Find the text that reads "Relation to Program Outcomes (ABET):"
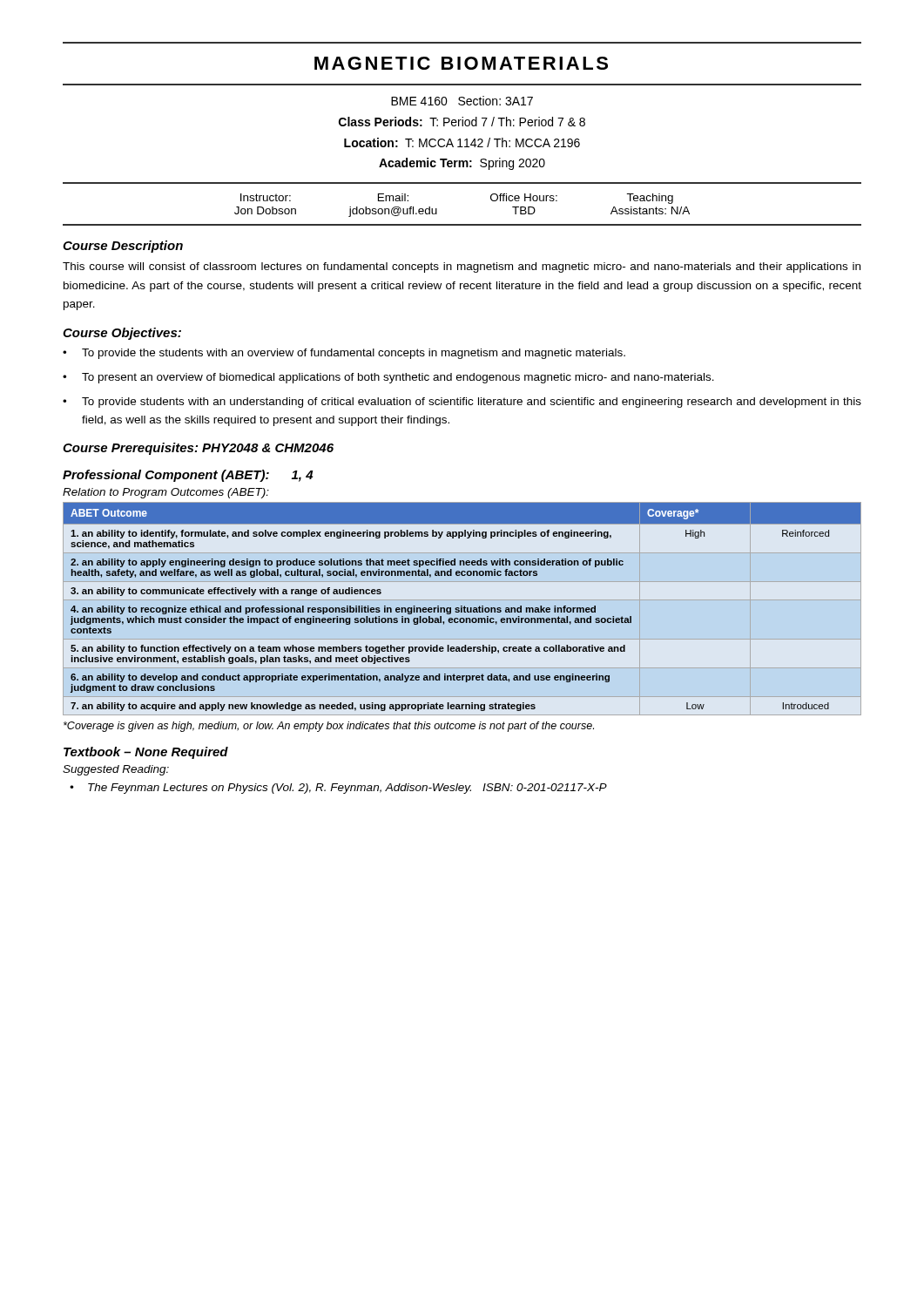Image resolution: width=924 pixels, height=1307 pixels. pos(166,492)
